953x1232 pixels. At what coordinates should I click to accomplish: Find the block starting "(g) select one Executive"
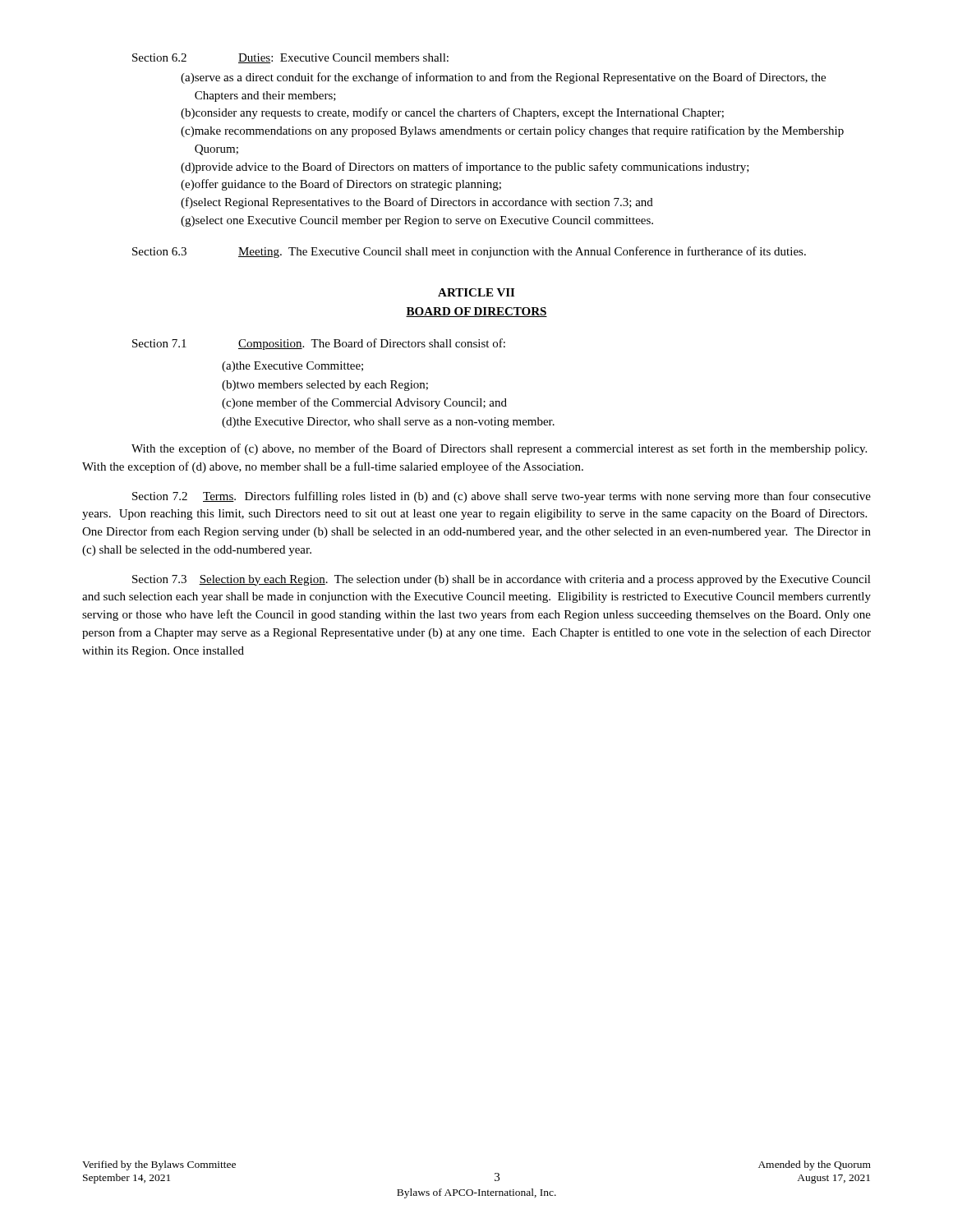tap(476, 221)
